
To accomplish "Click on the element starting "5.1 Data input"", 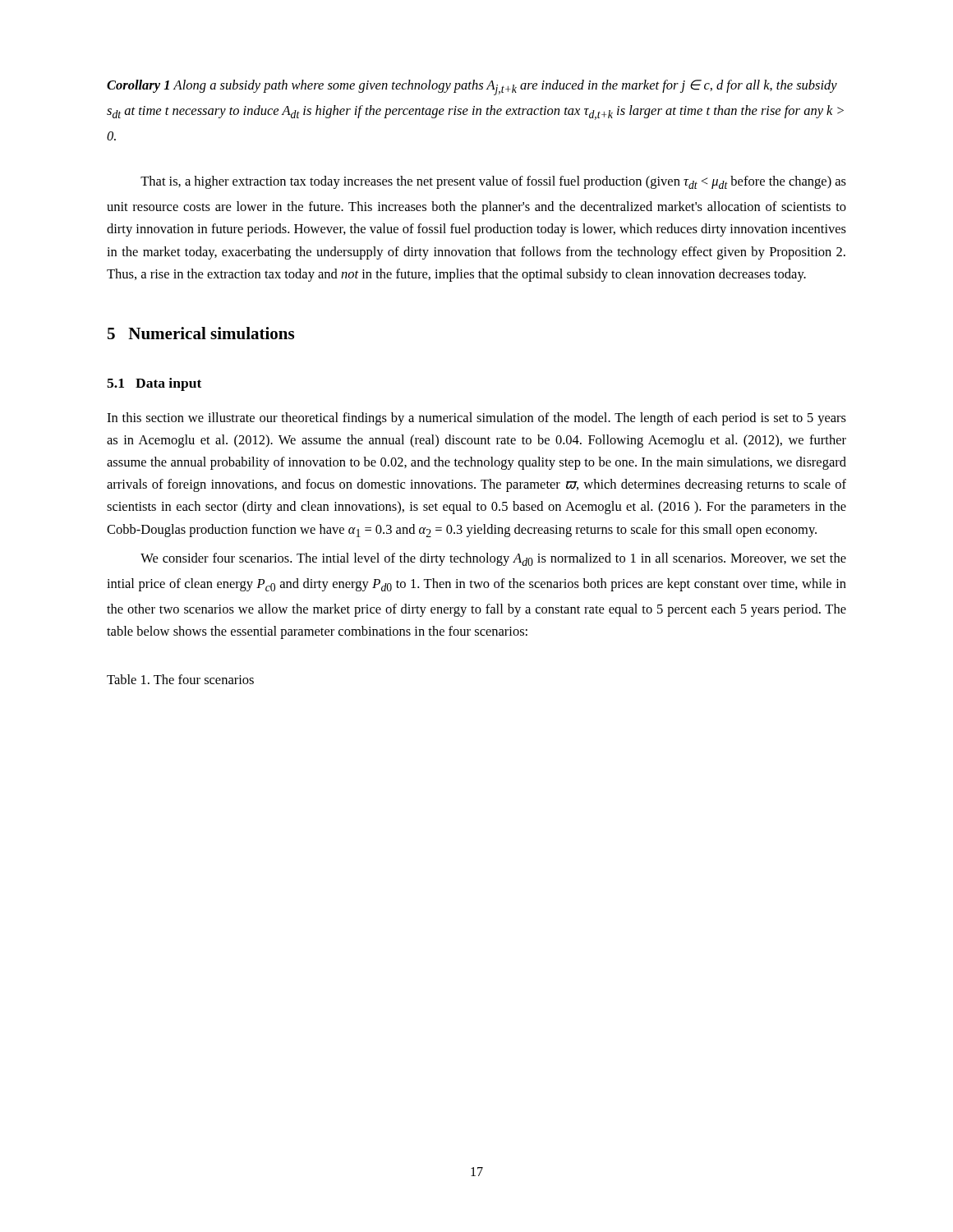I will pyautogui.click(x=154, y=382).
